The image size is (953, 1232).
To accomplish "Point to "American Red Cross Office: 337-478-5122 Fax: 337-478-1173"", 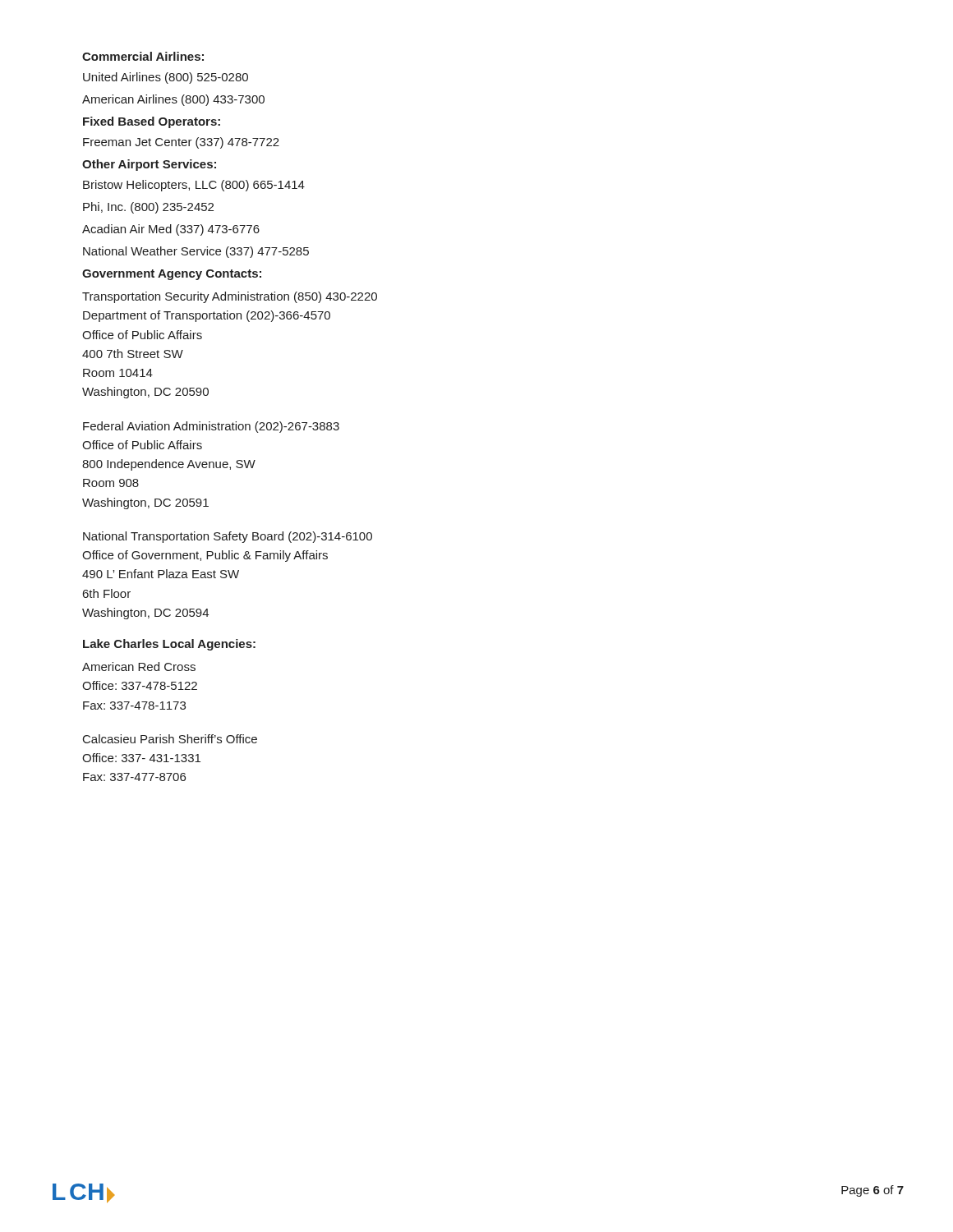I will coord(140,686).
